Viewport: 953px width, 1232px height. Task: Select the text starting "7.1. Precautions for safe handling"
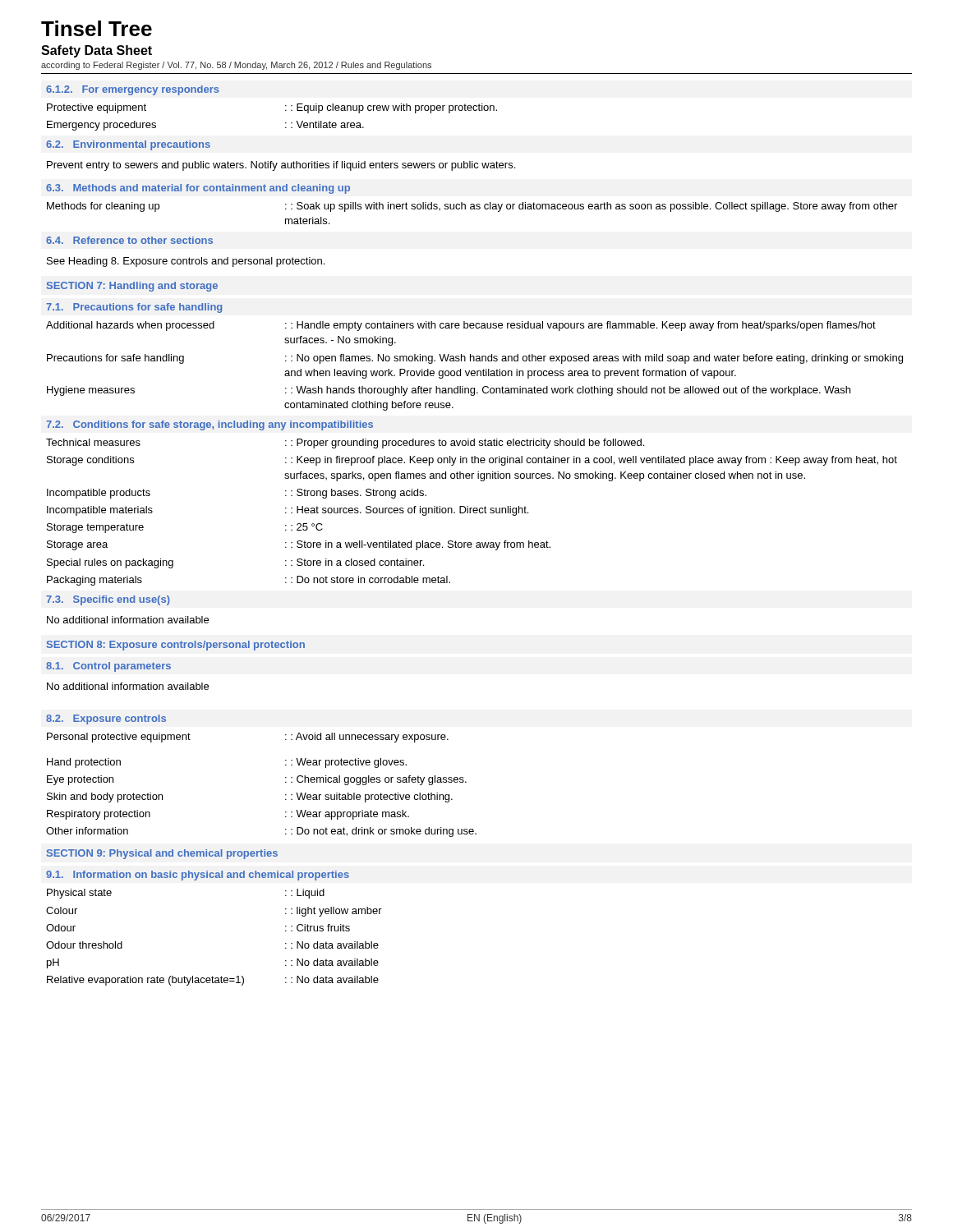click(x=134, y=307)
